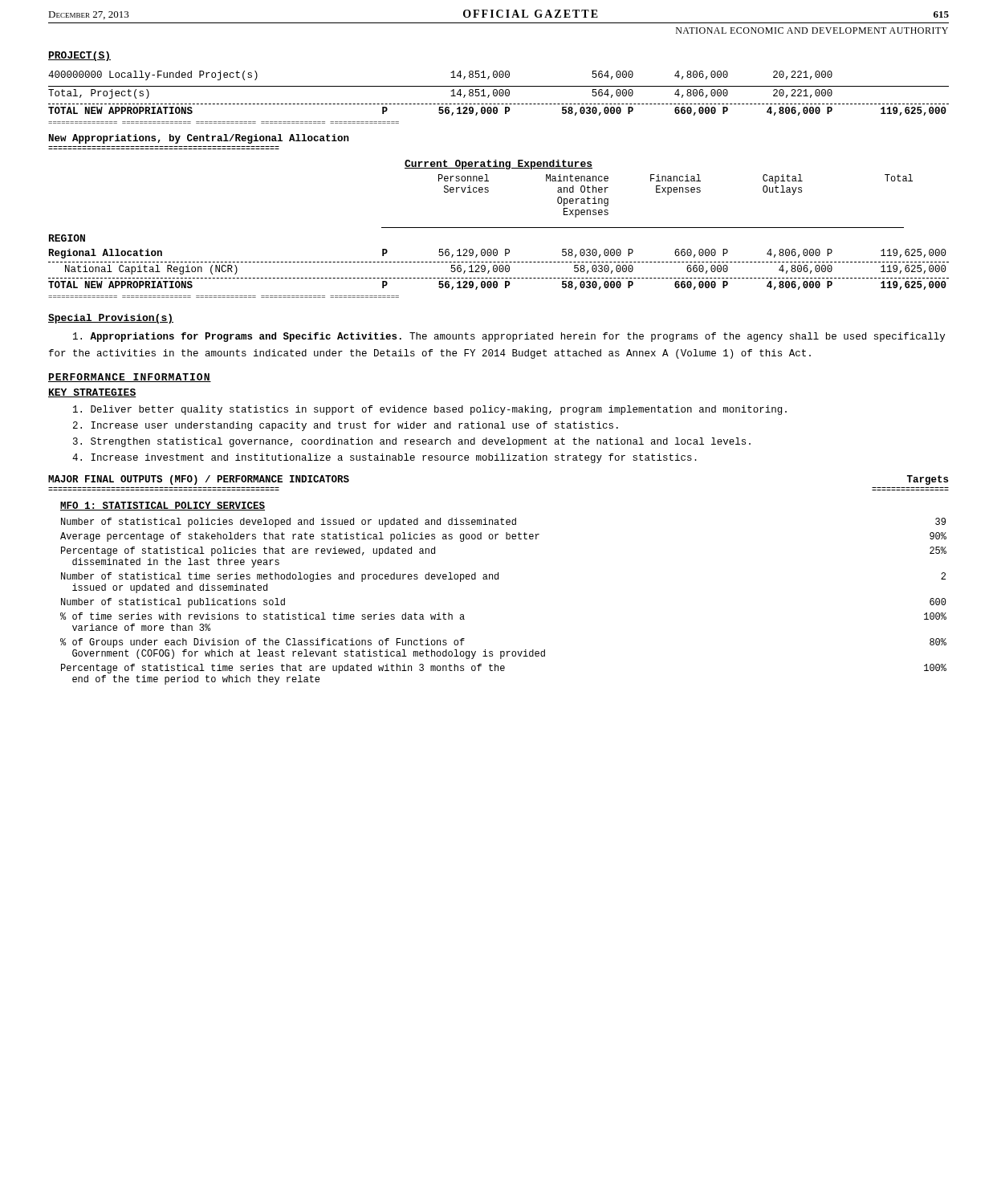
Task: Locate the list item that says "2. Increase user understanding"
Action: point(346,426)
